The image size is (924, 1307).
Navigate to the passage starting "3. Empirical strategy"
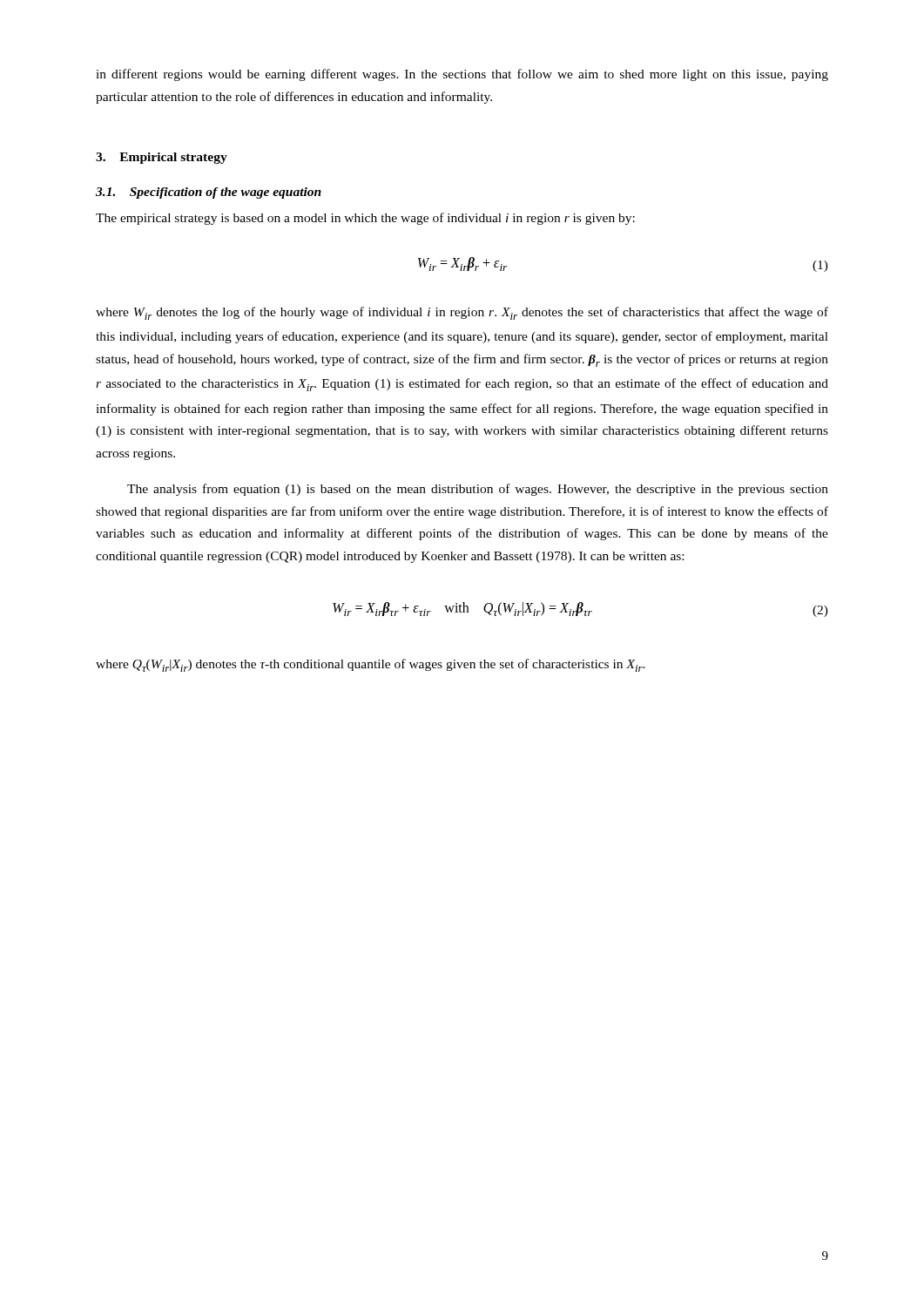[161, 157]
